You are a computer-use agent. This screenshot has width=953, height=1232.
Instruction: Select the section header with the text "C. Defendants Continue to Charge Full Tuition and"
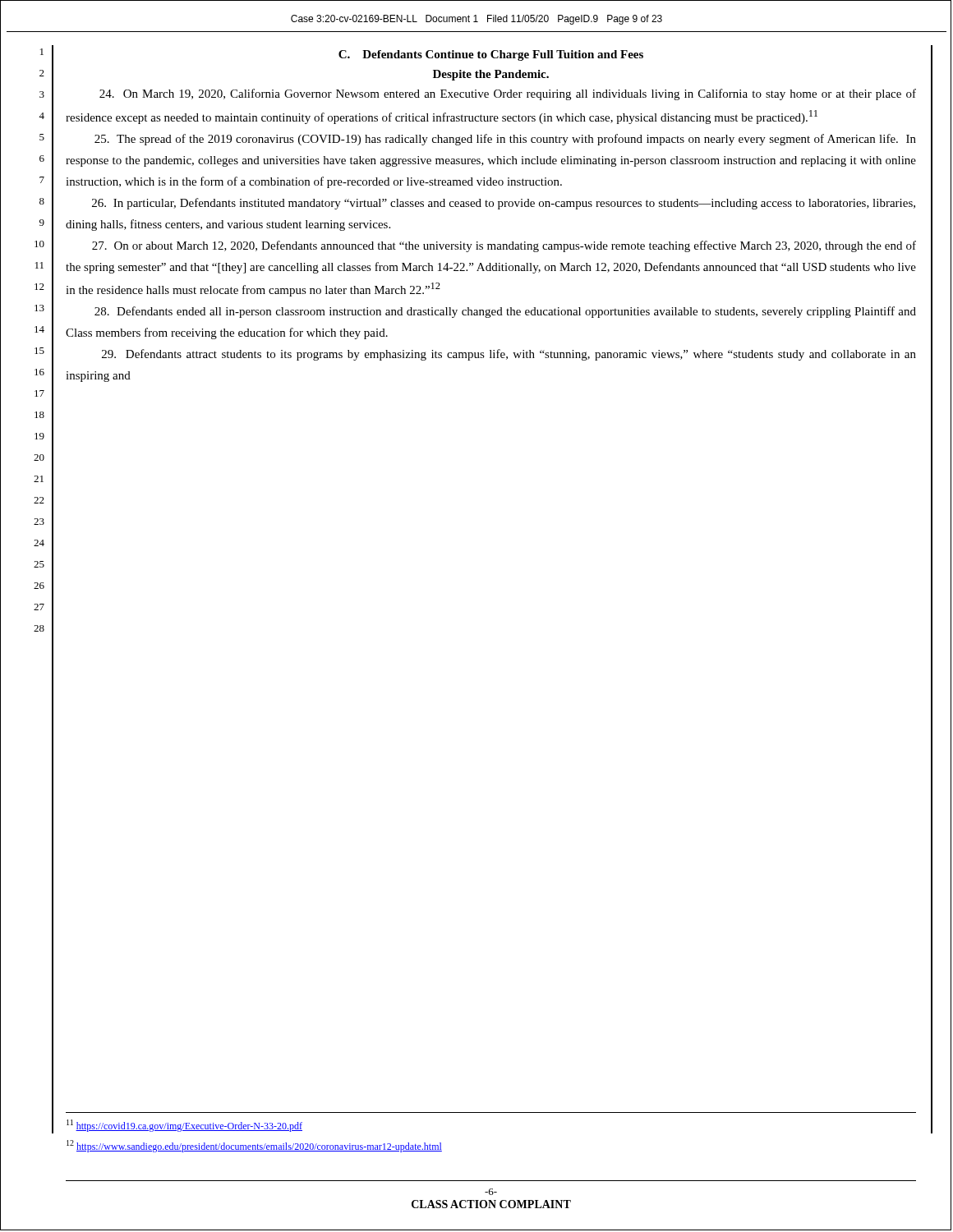click(x=491, y=64)
